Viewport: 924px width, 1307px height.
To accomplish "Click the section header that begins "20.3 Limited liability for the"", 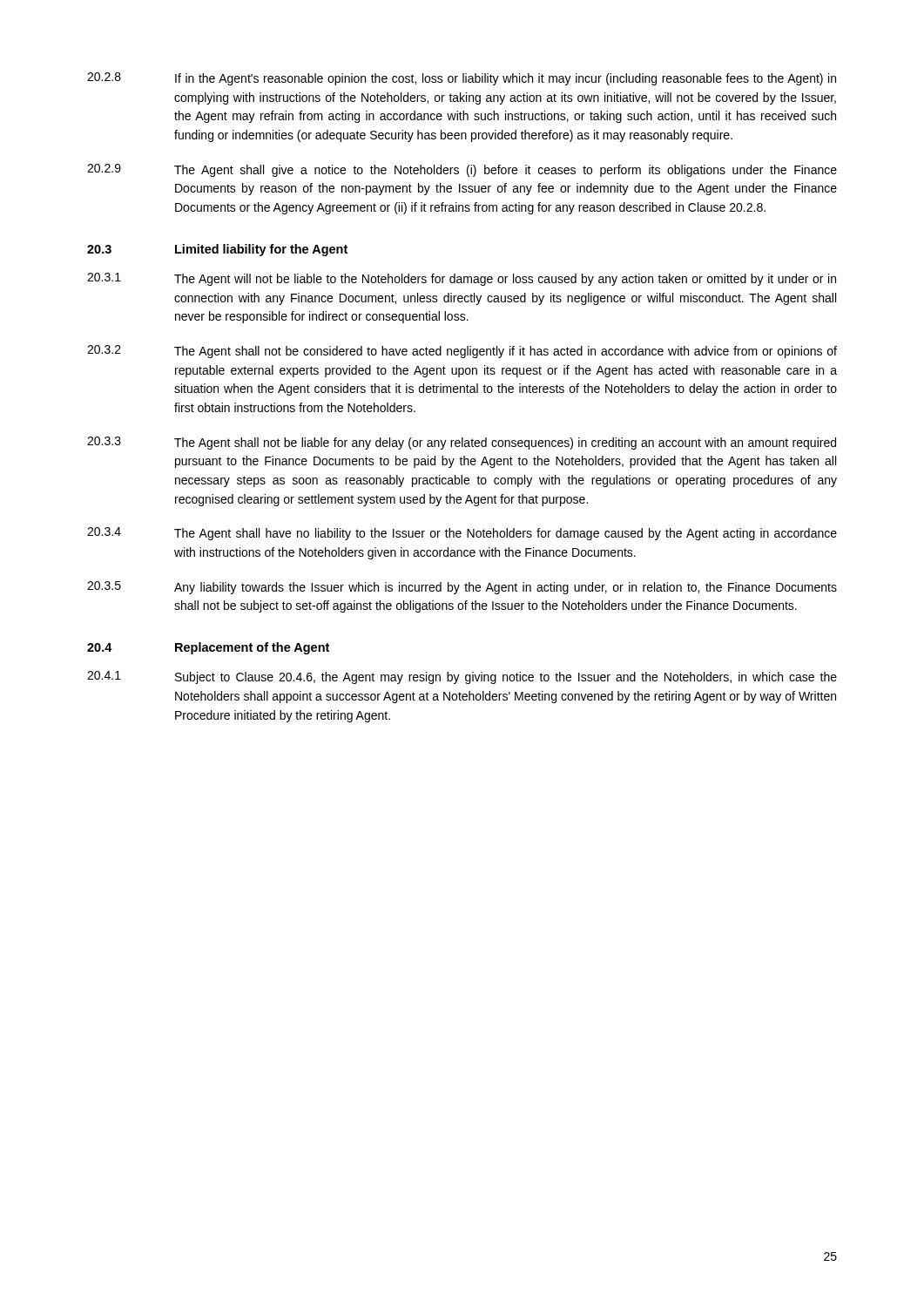I will pos(217,249).
